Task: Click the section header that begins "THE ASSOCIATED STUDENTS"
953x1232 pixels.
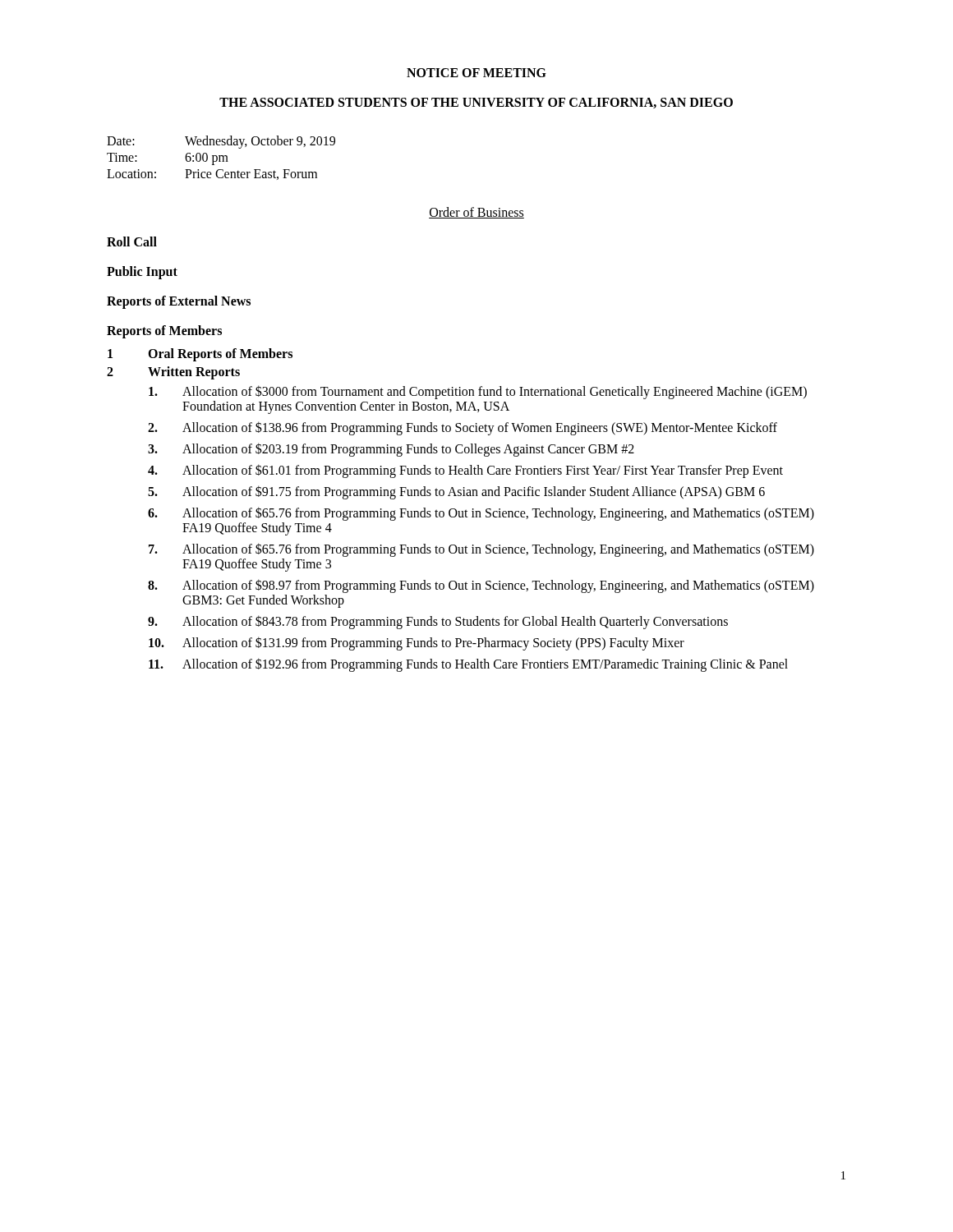Action: tap(476, 102)
